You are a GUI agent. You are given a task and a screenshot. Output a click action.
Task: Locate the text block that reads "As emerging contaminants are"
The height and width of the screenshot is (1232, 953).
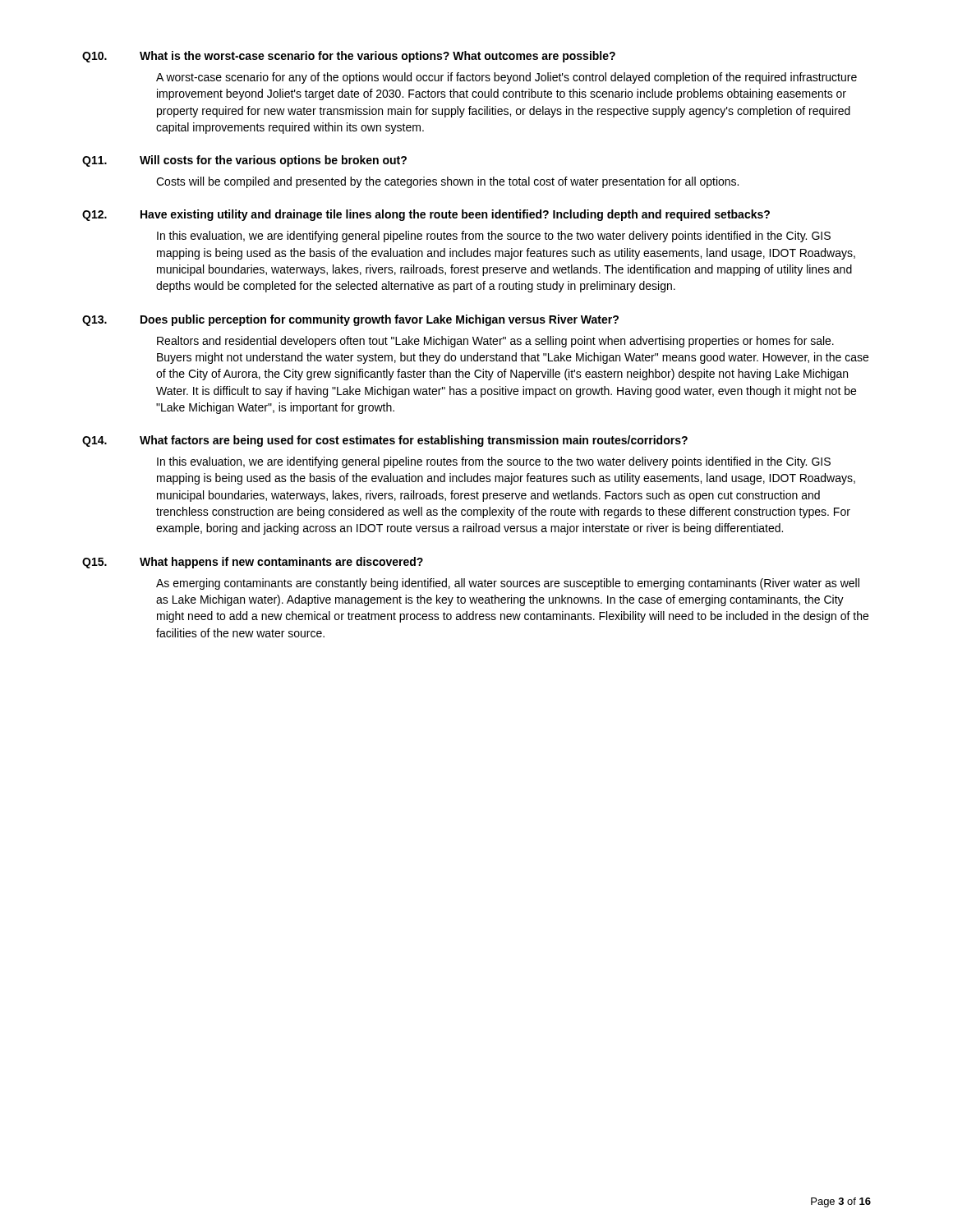pos(513,608)
